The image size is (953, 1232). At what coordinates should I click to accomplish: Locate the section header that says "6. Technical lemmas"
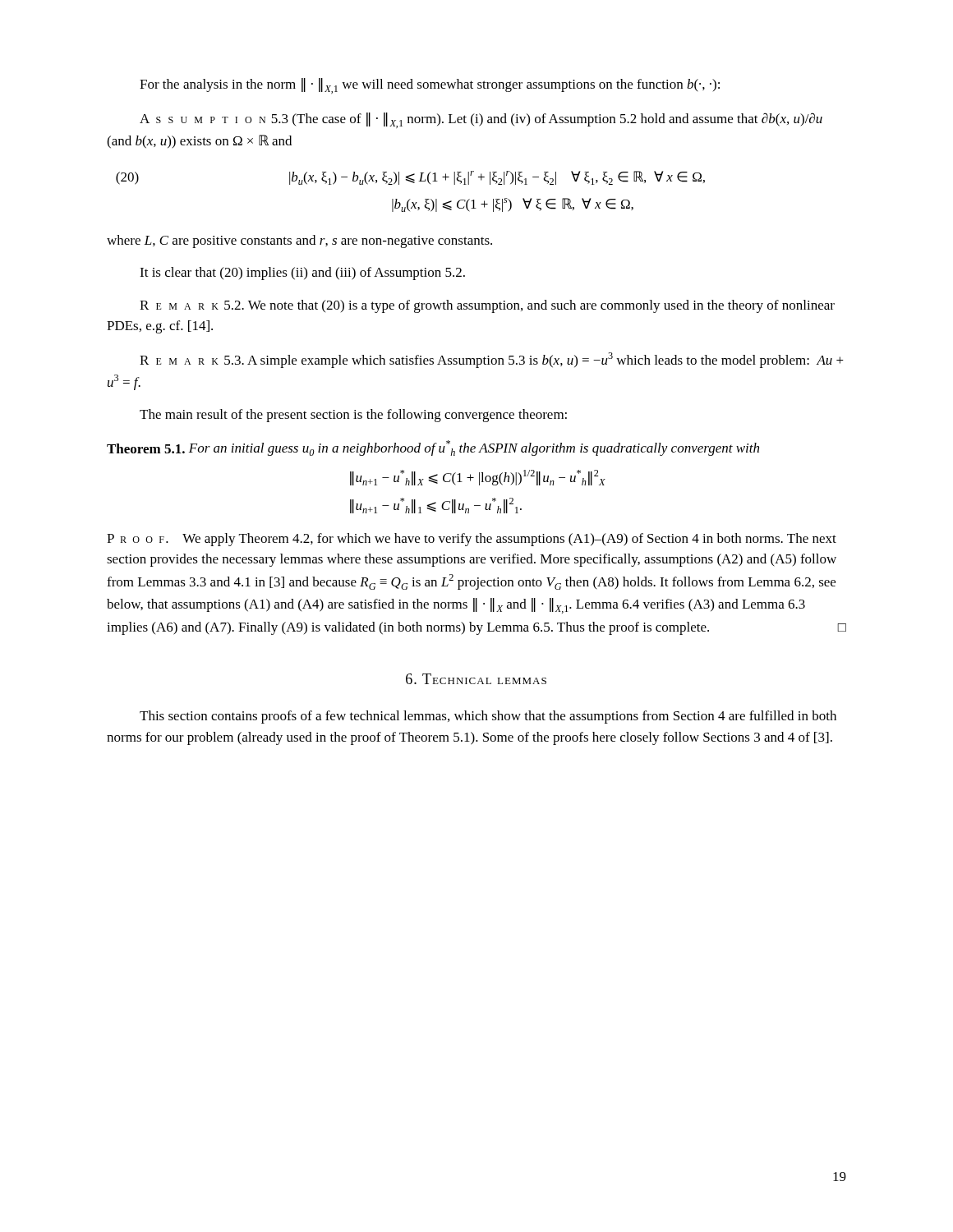476,680
